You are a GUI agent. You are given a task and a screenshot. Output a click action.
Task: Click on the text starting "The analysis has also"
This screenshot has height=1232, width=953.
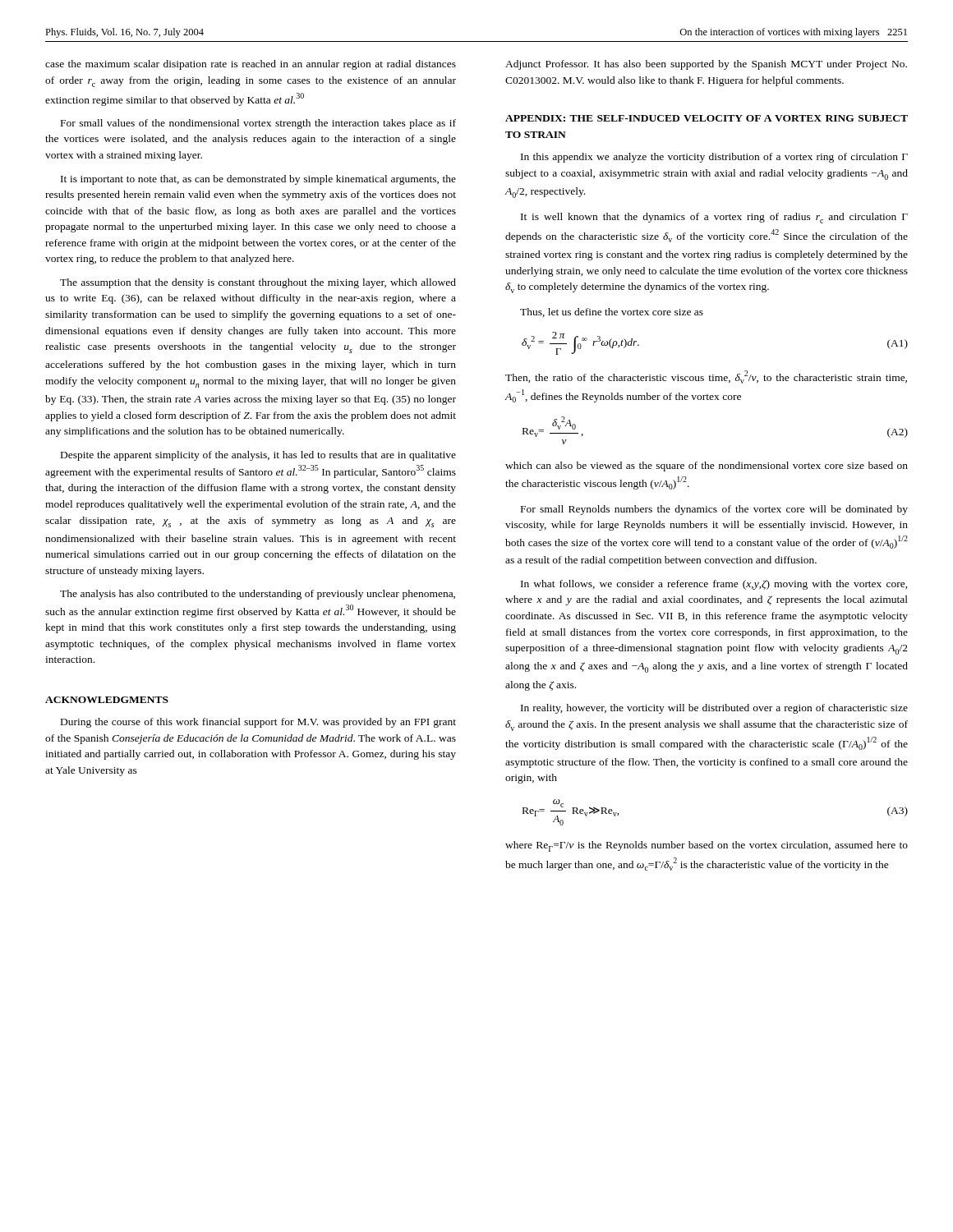251,627
